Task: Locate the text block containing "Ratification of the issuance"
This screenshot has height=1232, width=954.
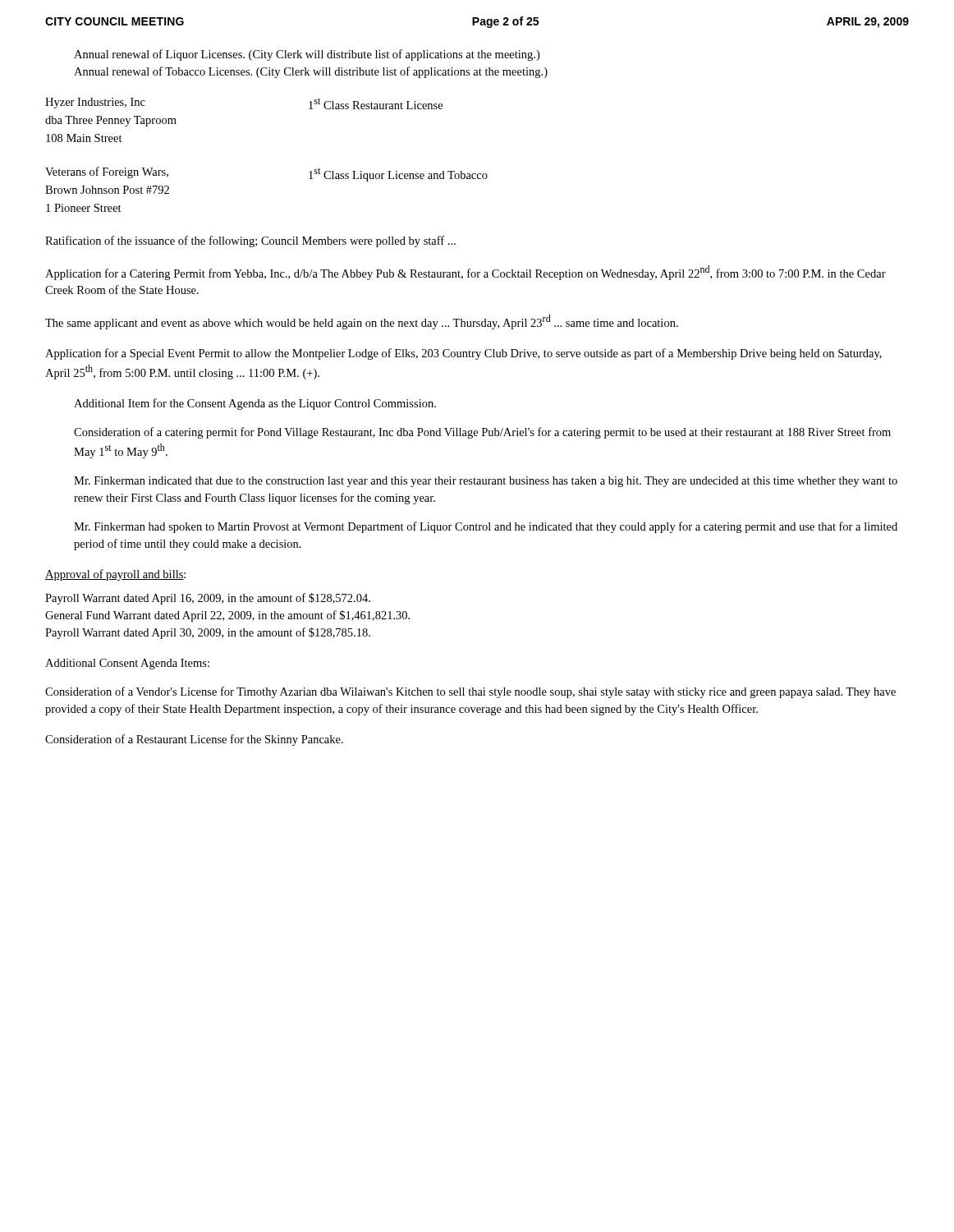Action: (x=251, y=240)
